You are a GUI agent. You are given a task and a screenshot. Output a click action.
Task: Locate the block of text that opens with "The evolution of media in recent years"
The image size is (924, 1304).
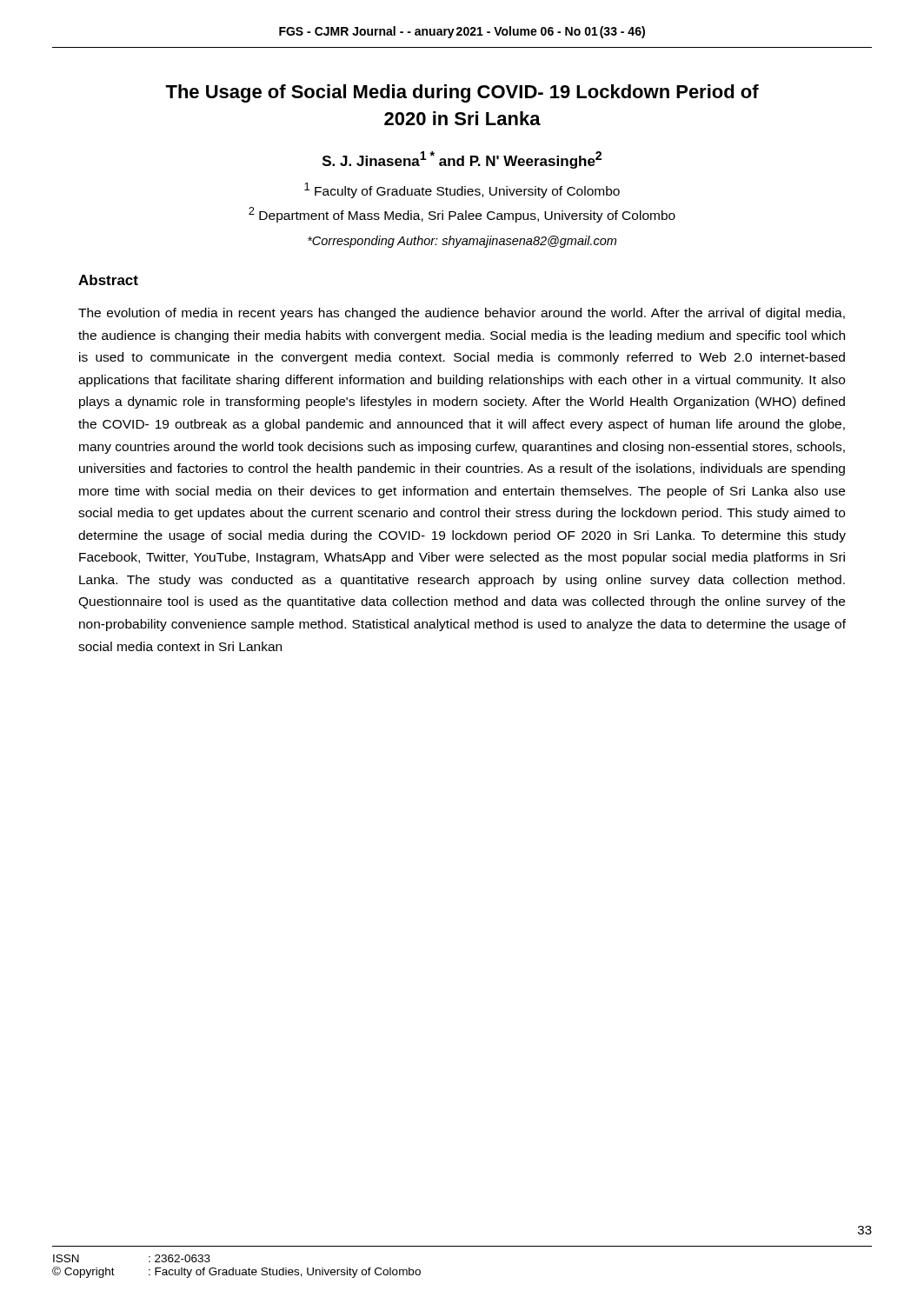pos(462,479)
